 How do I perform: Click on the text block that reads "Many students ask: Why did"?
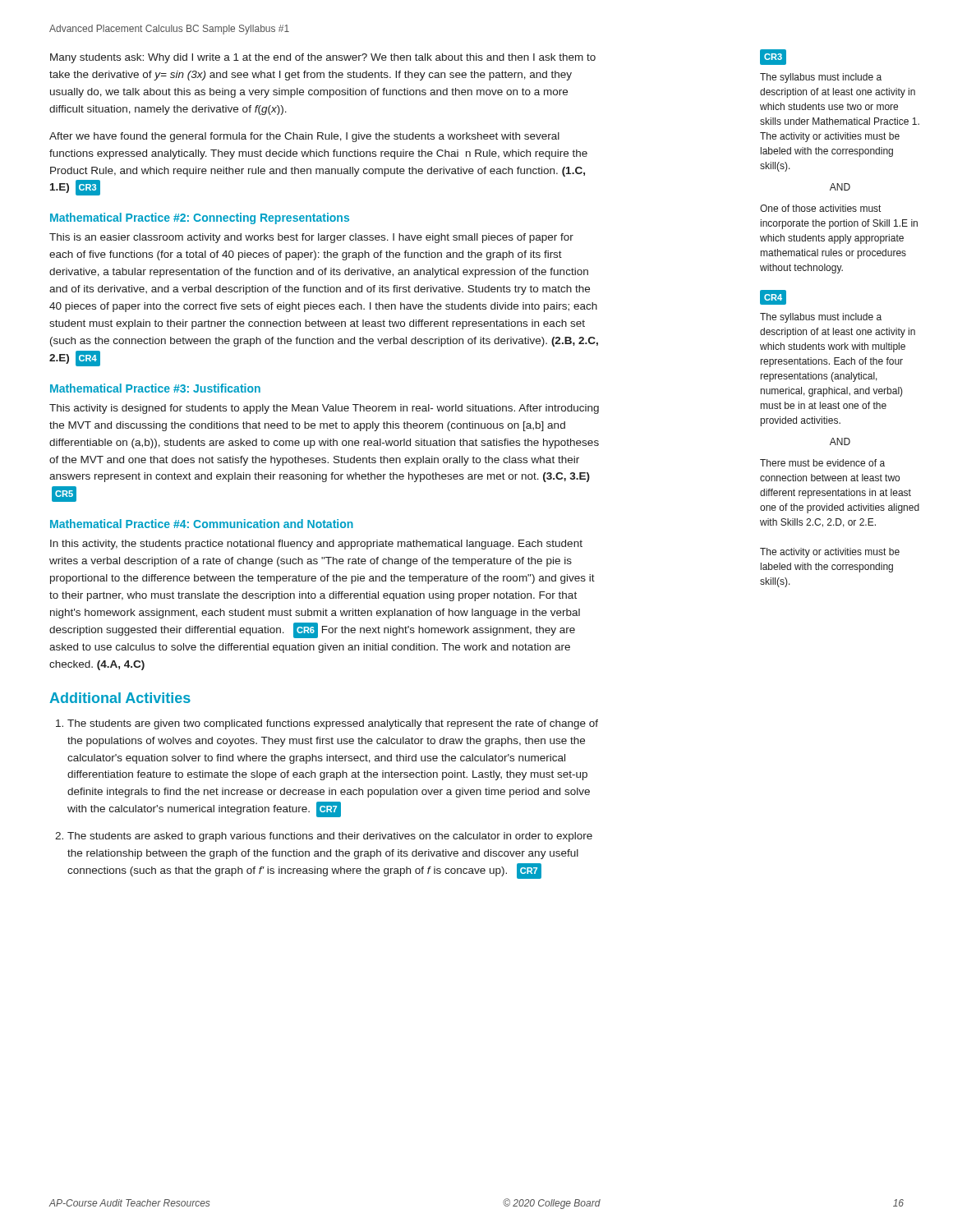pos(323,83)
